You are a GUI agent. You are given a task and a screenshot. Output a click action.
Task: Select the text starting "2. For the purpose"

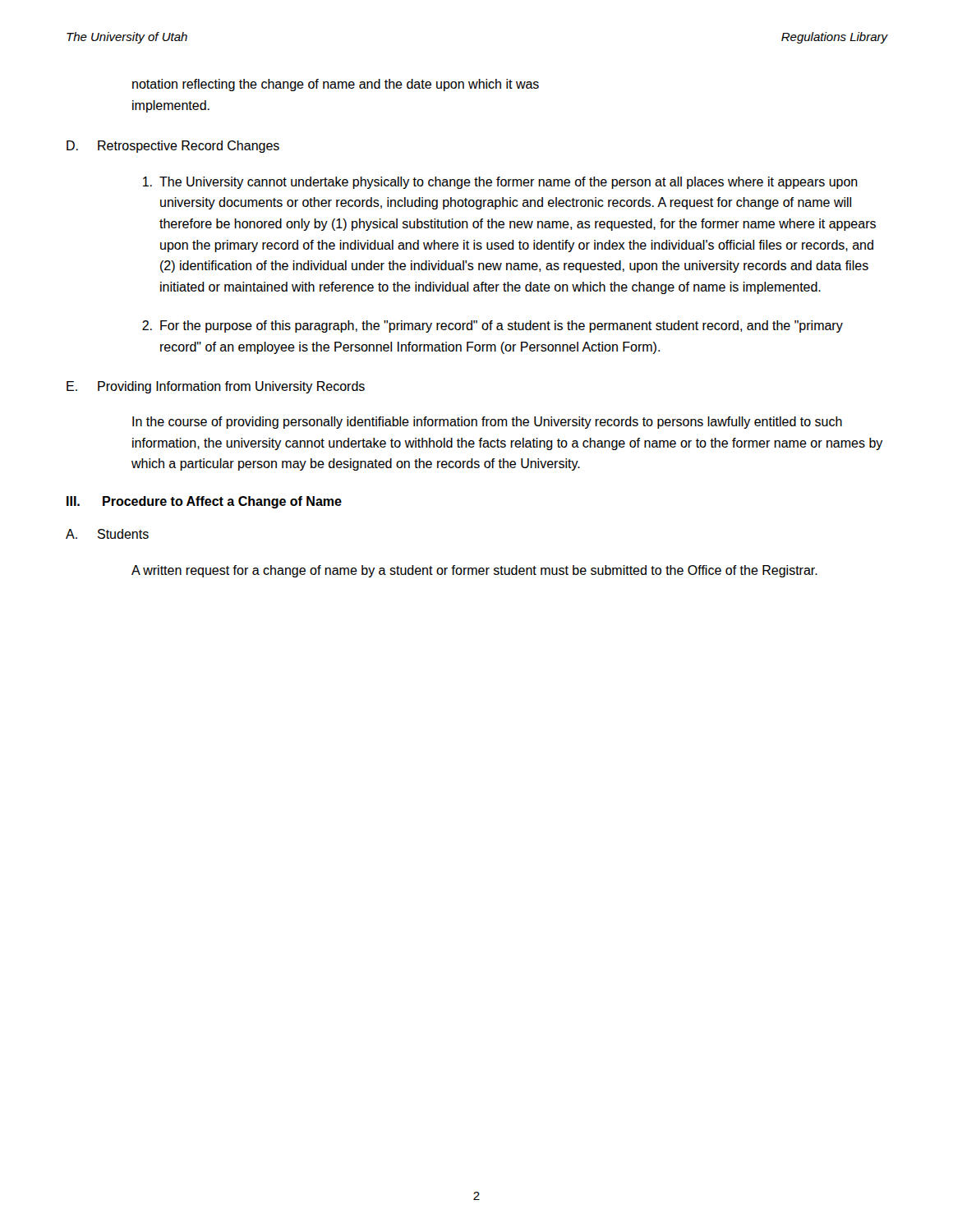509,337
